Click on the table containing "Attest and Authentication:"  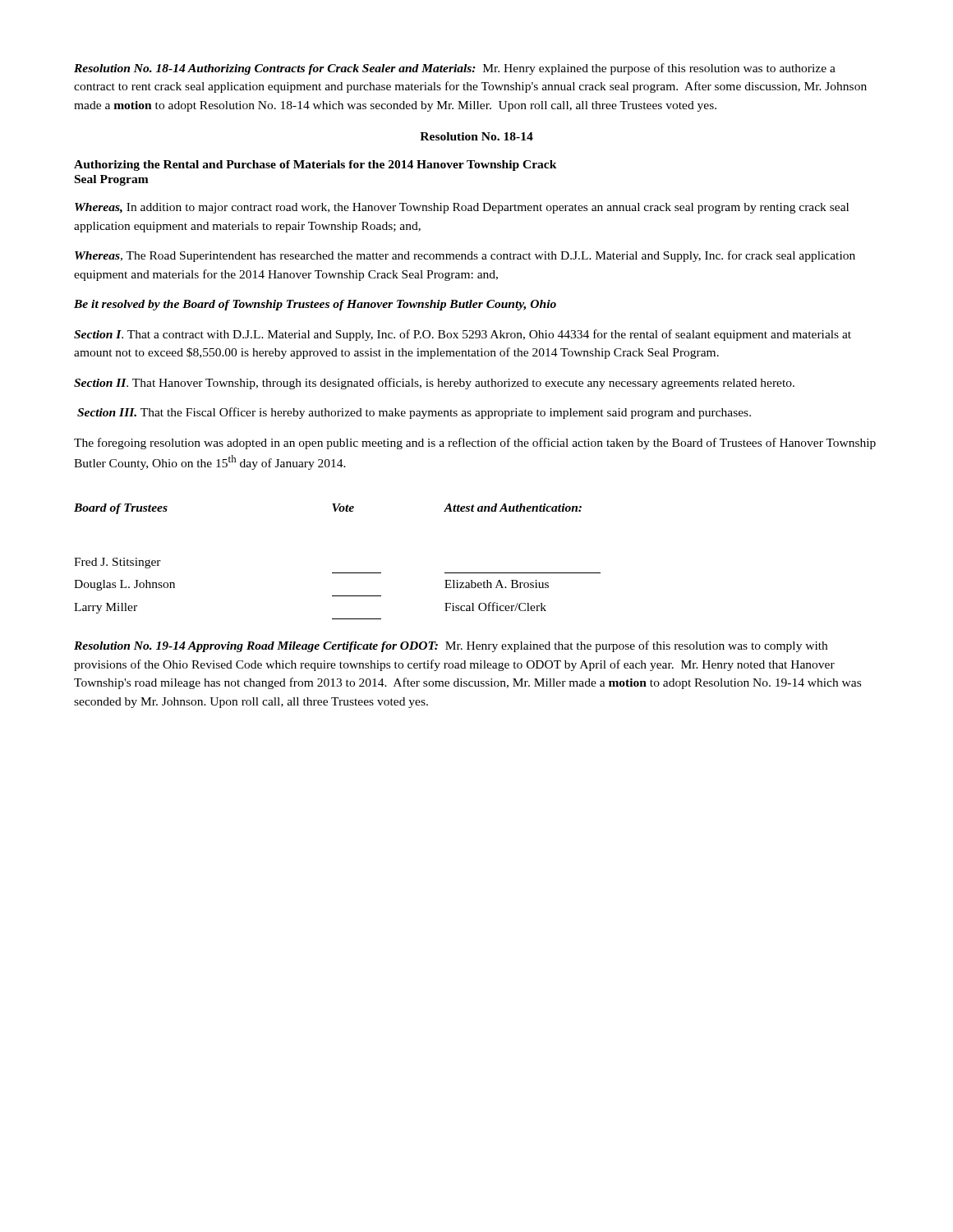pos(476,557)
